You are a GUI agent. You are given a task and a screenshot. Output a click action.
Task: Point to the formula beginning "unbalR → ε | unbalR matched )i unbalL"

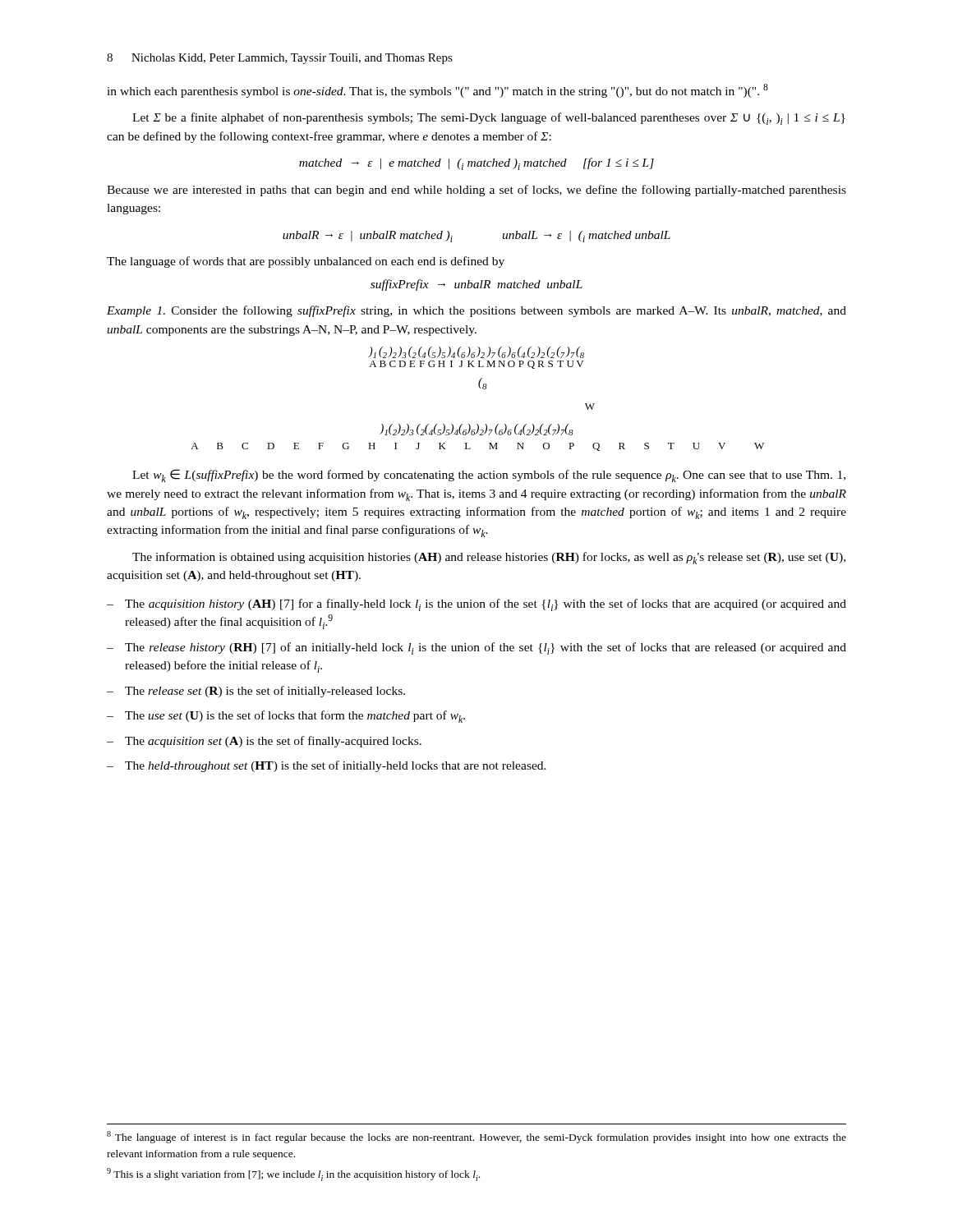(364, 236)
